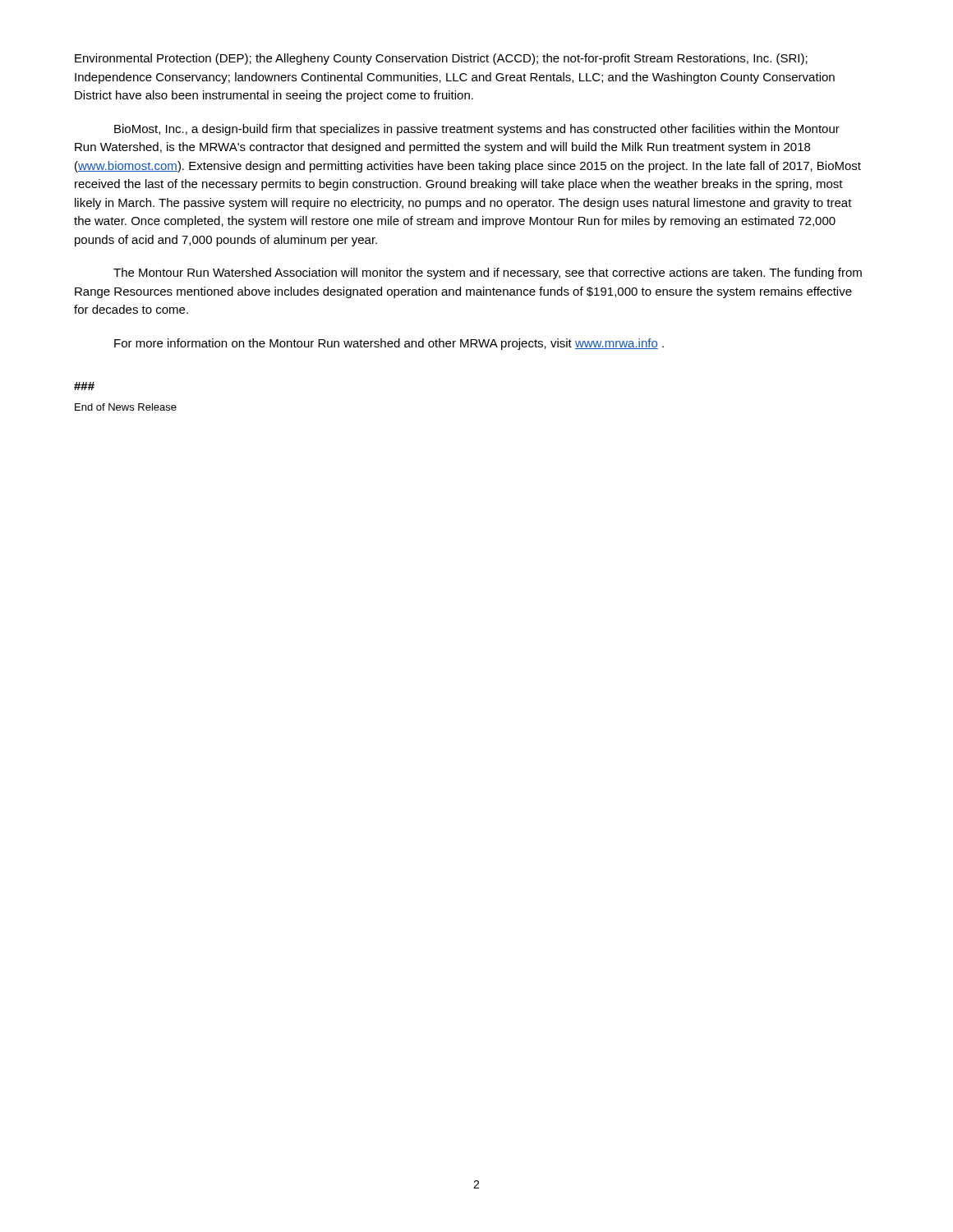Select the text block starting "End of News Release"
953x1232 pixels.
125,407
